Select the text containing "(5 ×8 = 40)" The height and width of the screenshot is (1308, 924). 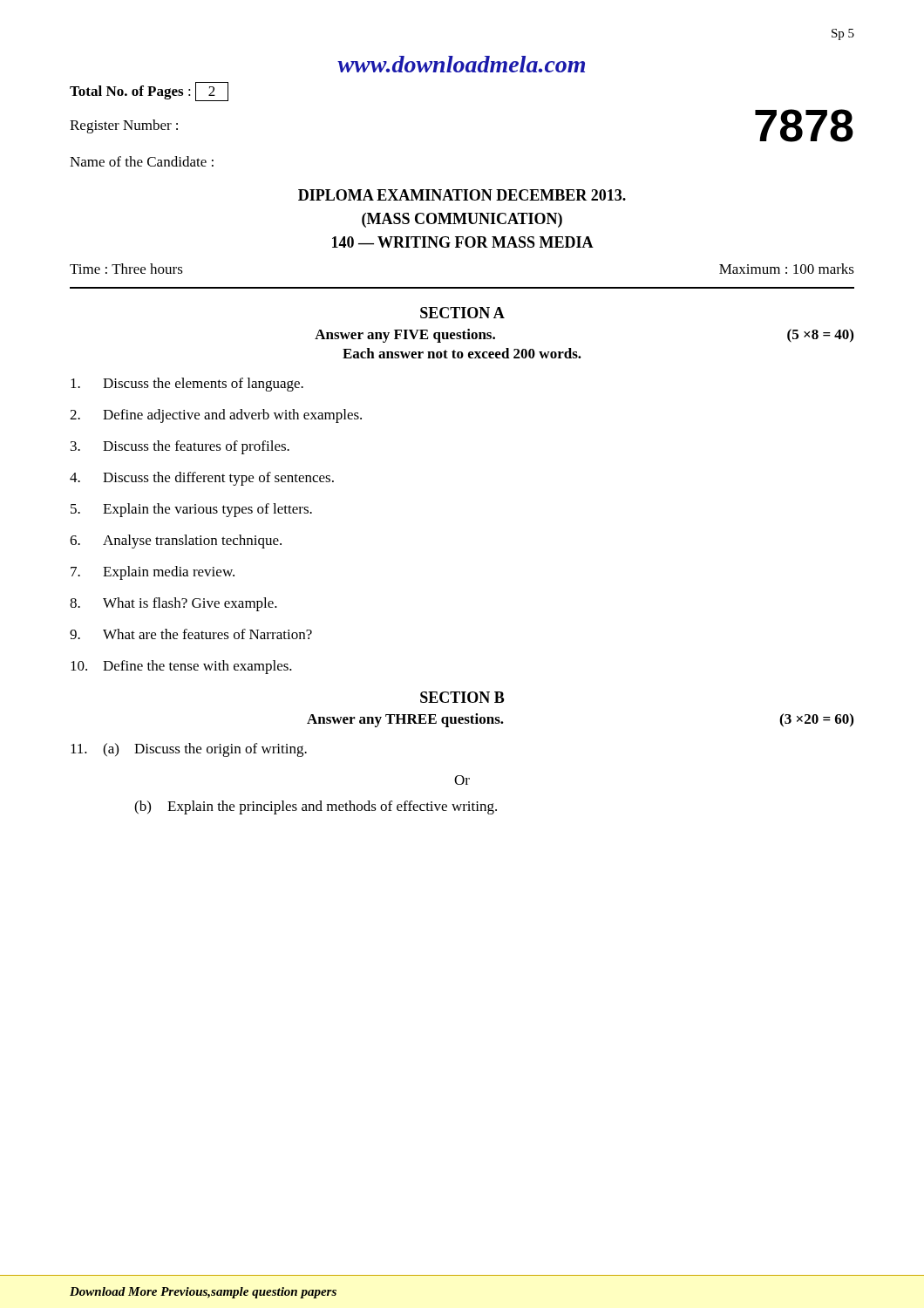click(821, 334)
